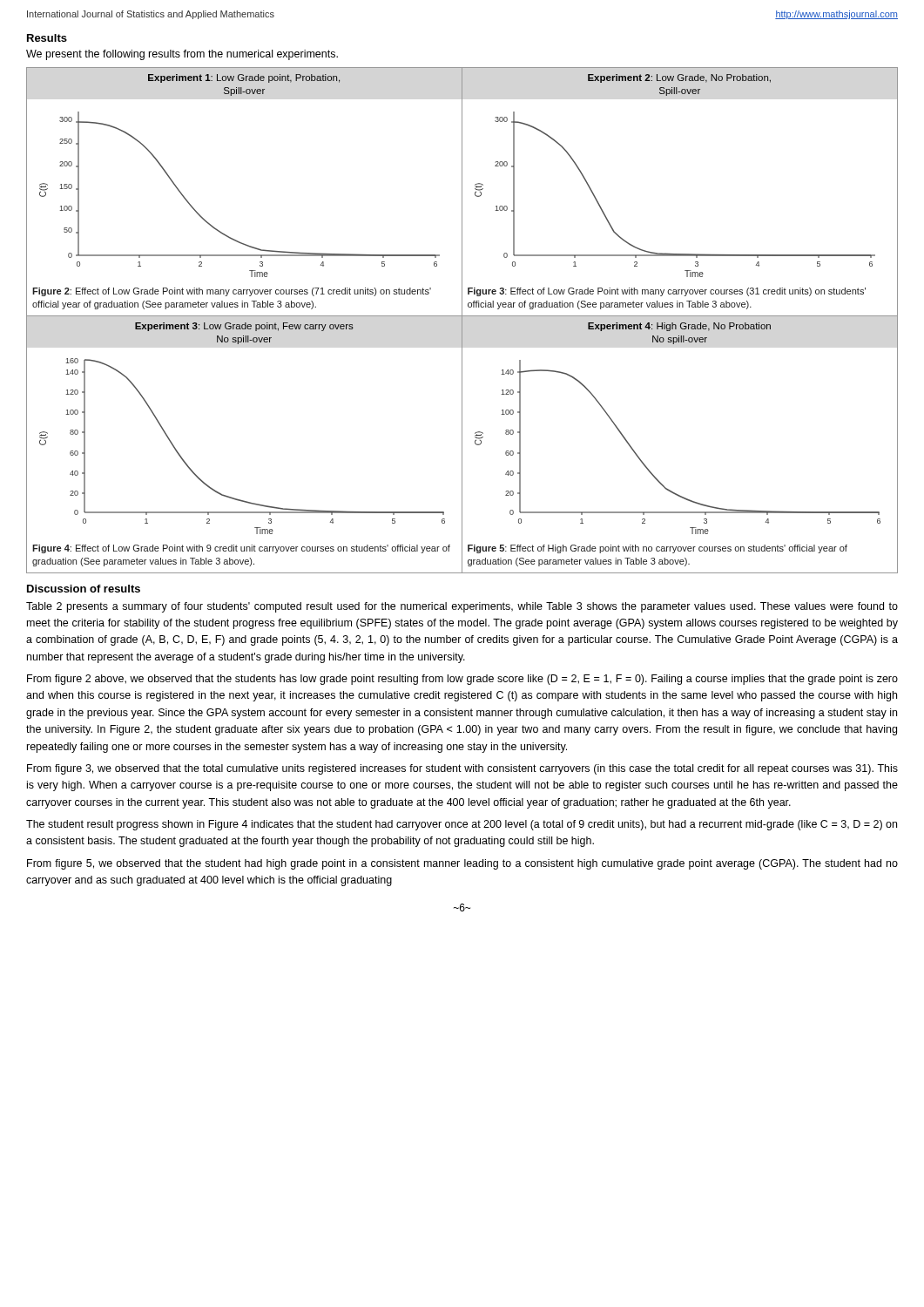Click on the section header containing "Discussion of results"
The height and width of the screenshot is (1307, 924).
(x=83, y=588)
